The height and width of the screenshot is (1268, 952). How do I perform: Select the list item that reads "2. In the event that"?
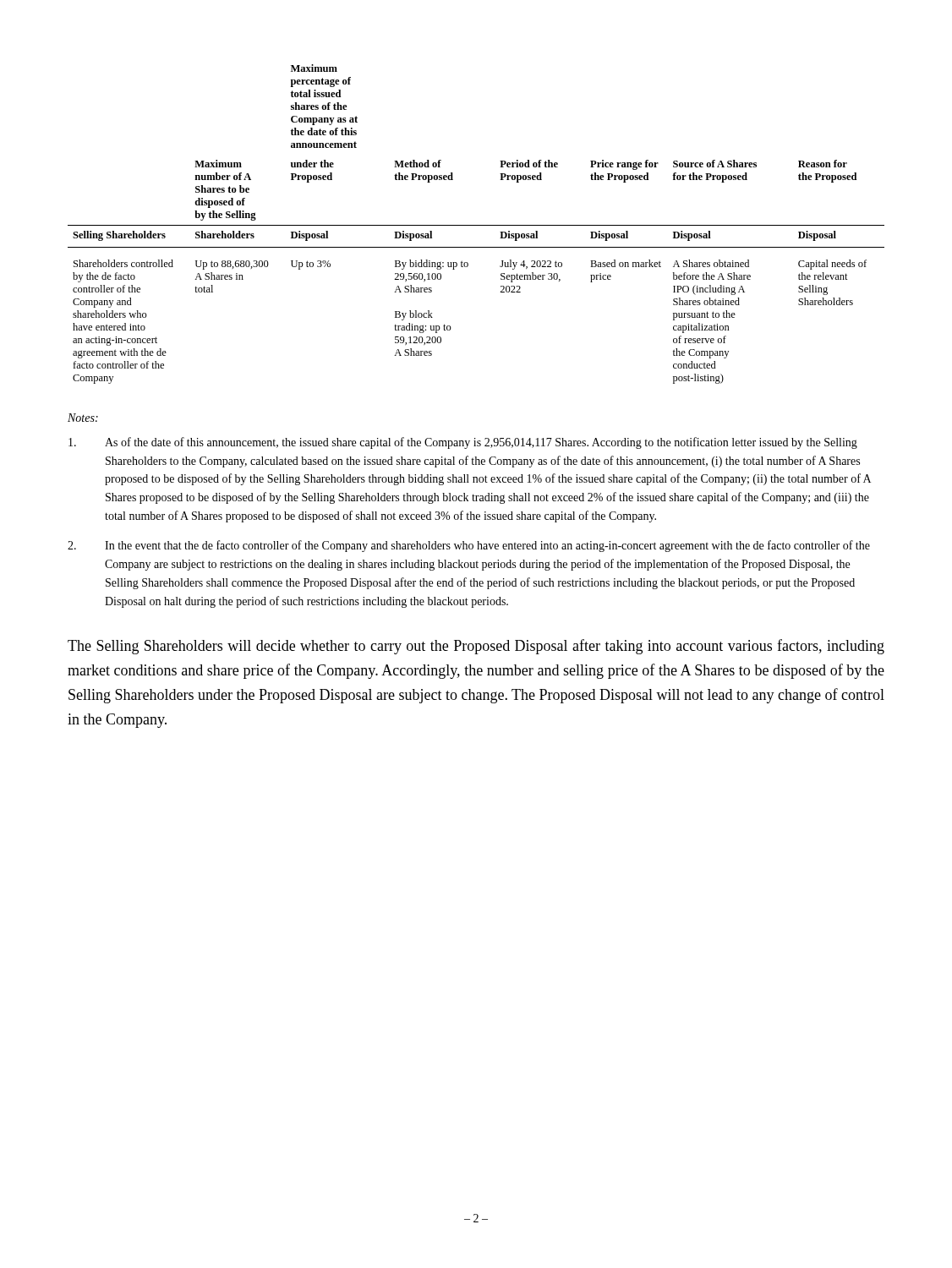coord(476,574)
